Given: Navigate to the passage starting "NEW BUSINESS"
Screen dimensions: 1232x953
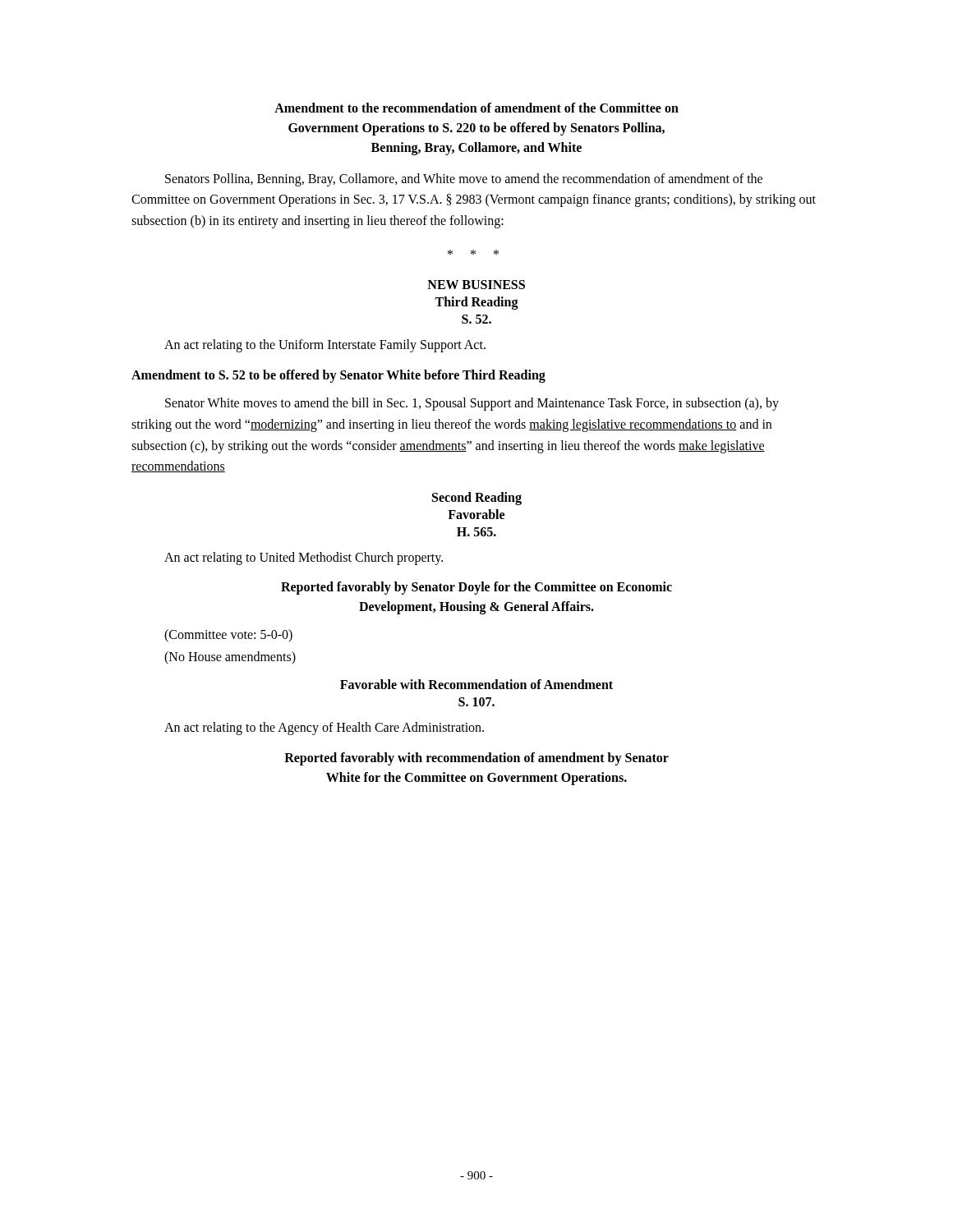Looking at the screenshot, I should (x=476, y=285).
